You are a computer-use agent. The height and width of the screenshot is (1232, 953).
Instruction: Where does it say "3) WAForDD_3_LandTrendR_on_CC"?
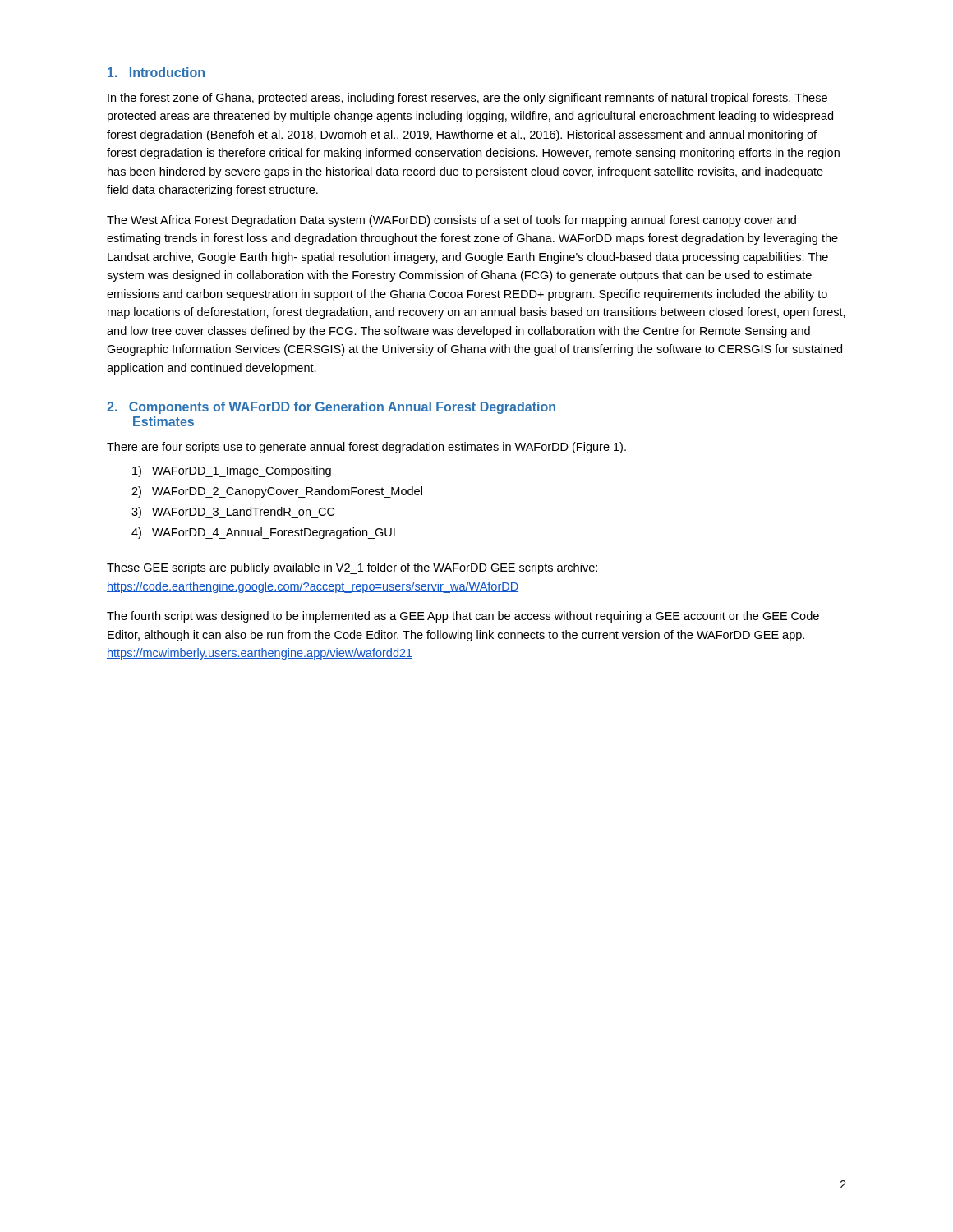233,512
